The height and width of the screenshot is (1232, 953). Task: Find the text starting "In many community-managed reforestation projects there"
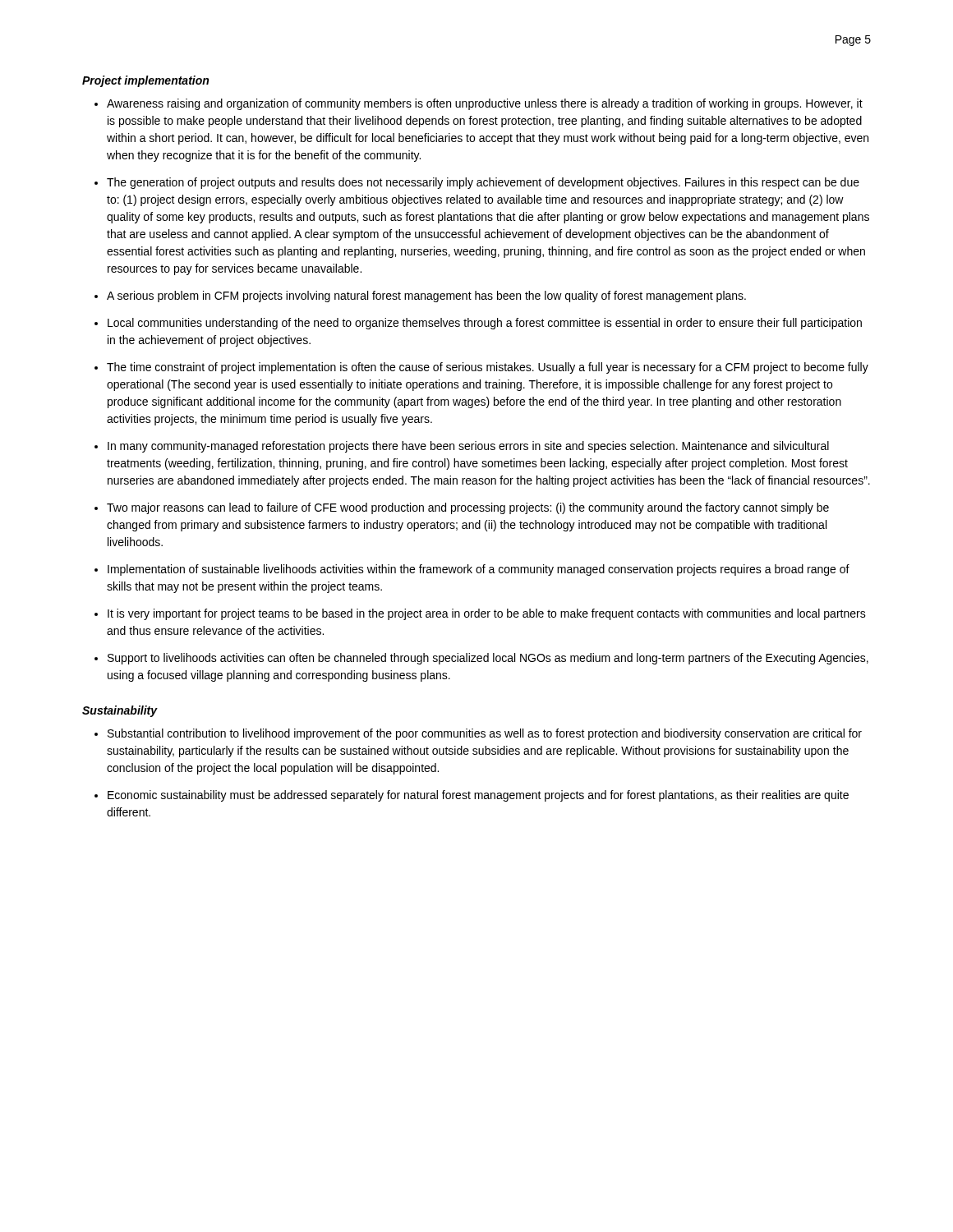click(x=489, y=463)
